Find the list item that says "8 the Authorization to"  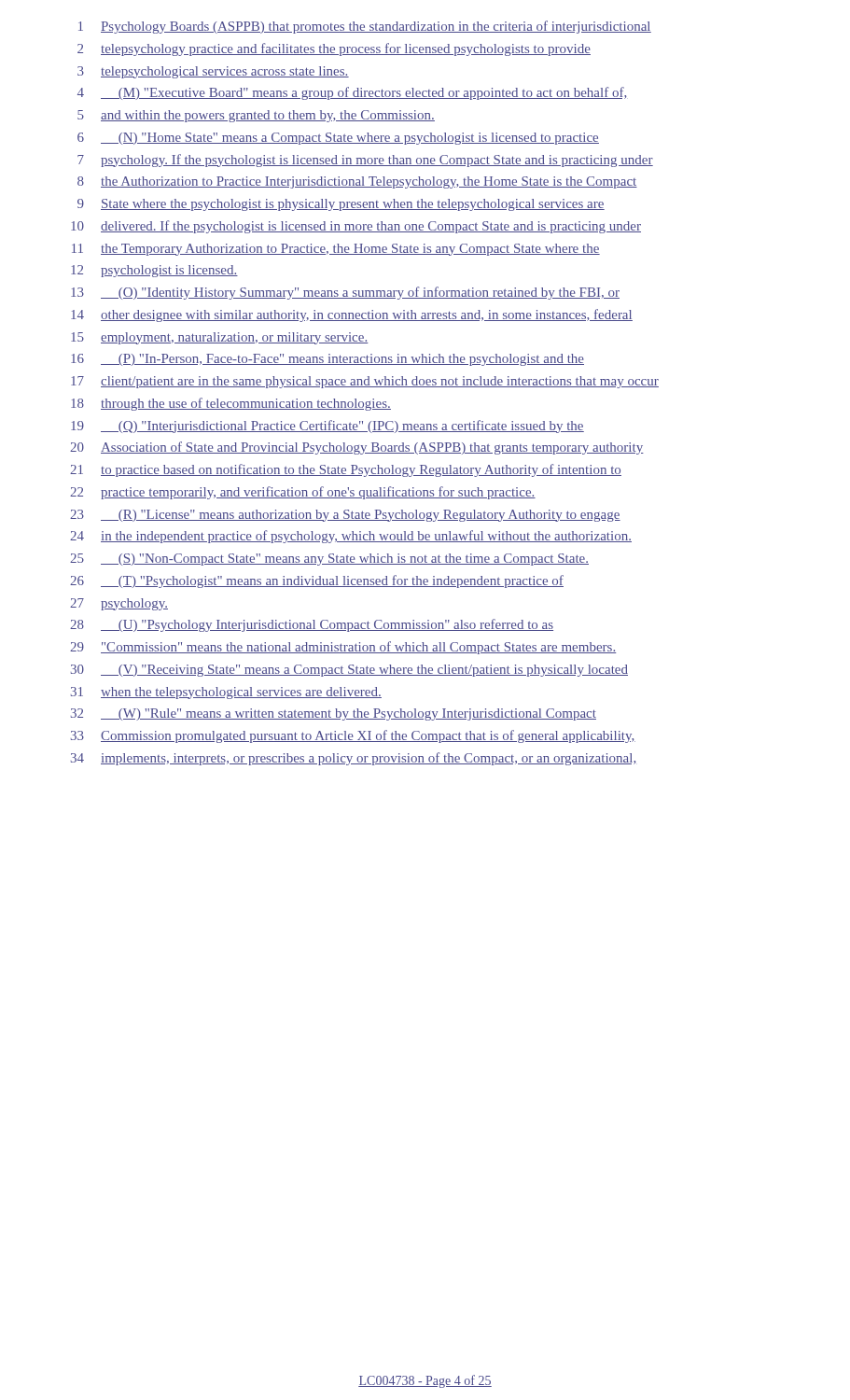click(425, 182)
